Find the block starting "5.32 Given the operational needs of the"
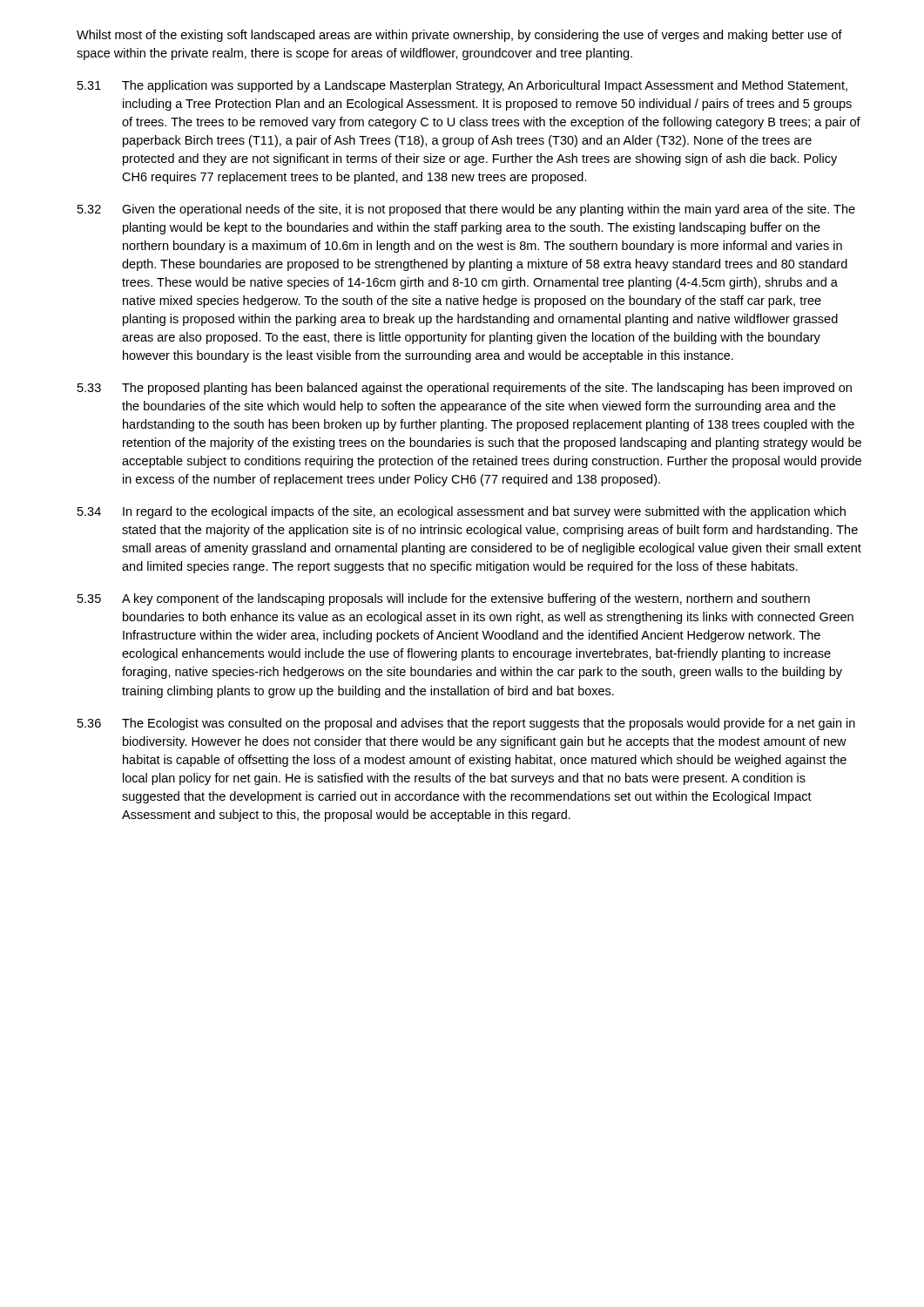 471,283
